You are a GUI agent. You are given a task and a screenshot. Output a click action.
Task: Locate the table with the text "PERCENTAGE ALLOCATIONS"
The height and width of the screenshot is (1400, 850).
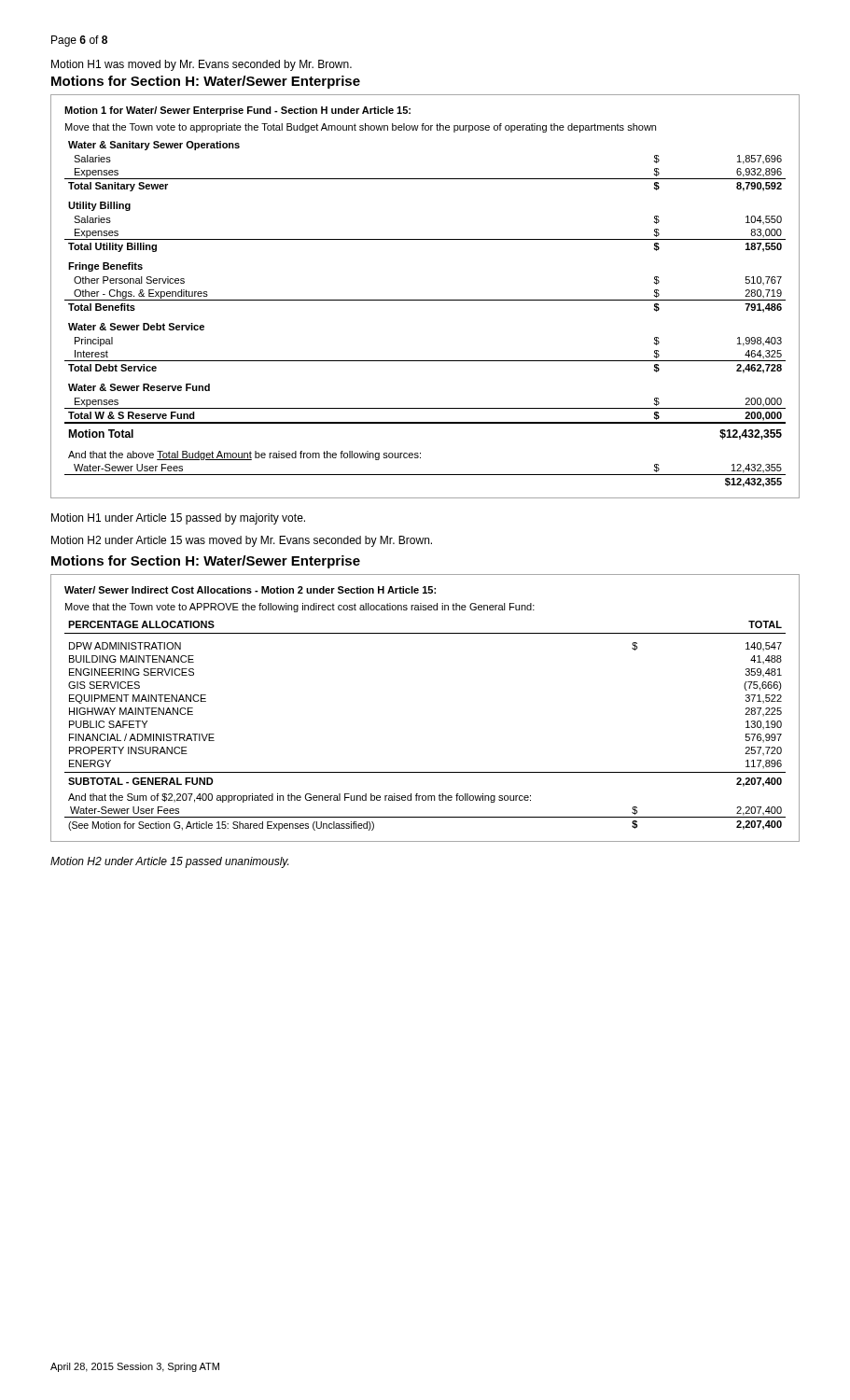coord(425,708)
